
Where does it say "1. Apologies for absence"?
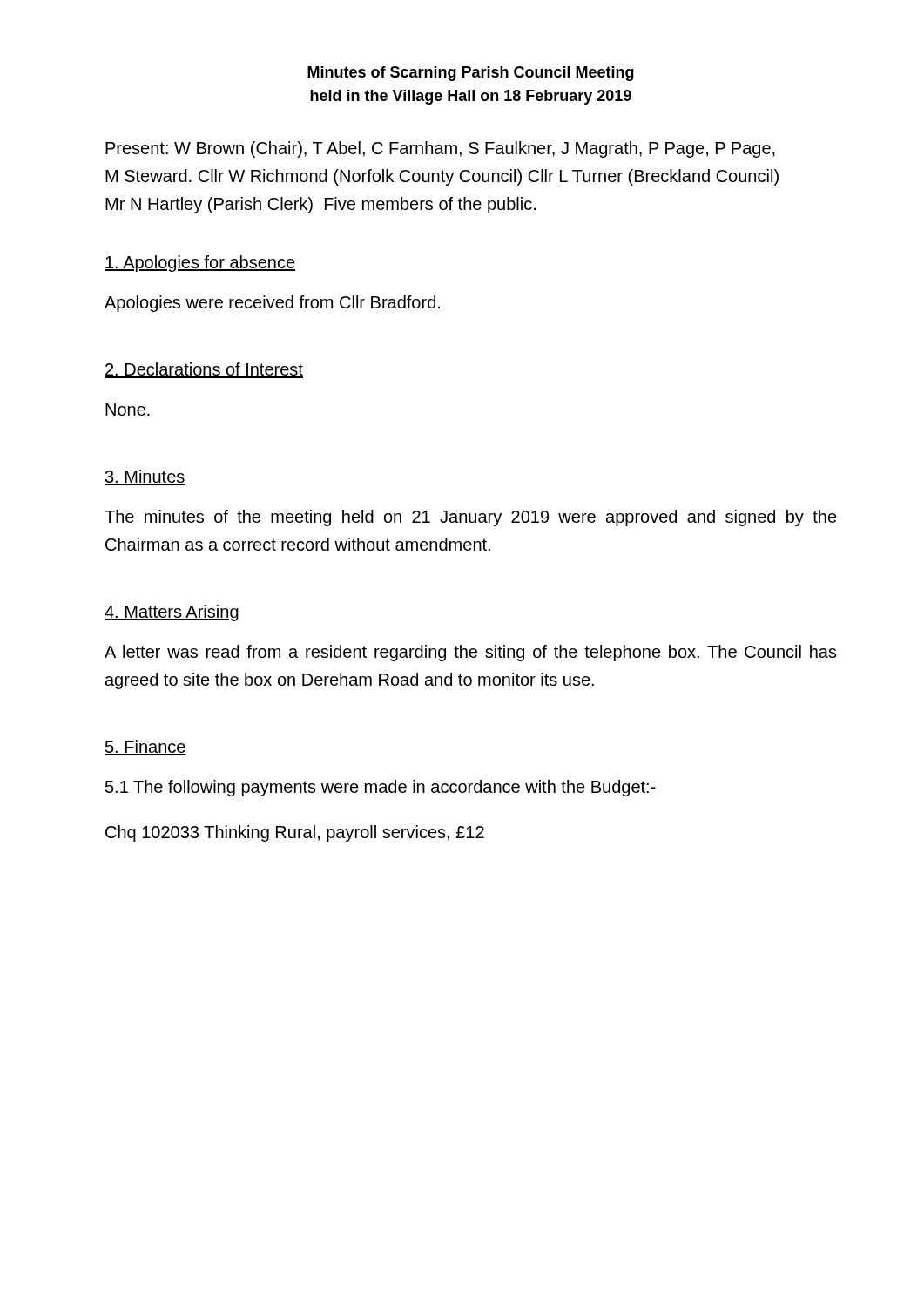point(200,262)
